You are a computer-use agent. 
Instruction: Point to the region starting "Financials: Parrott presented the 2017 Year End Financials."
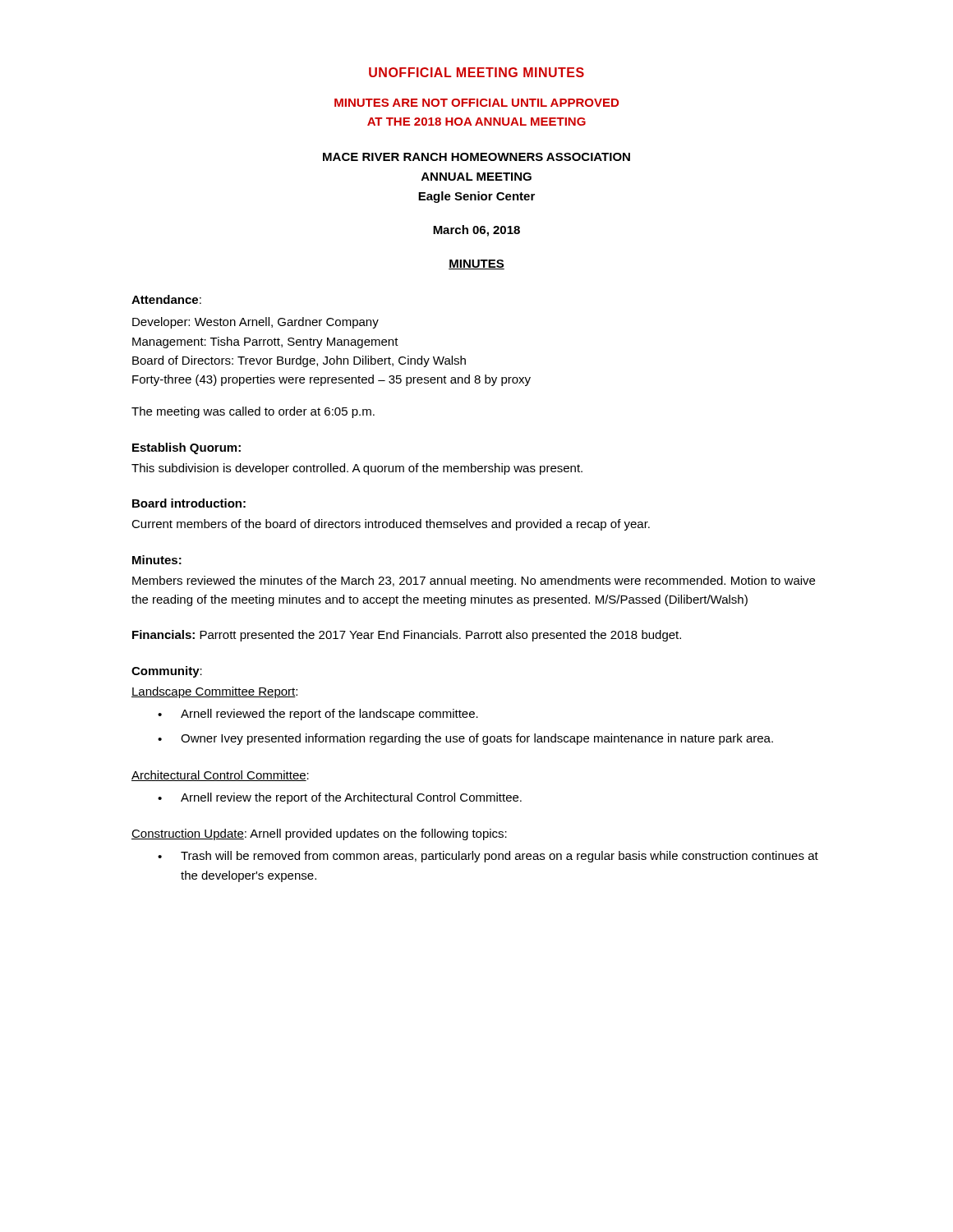pyautogui.click(x=476, y=635)
